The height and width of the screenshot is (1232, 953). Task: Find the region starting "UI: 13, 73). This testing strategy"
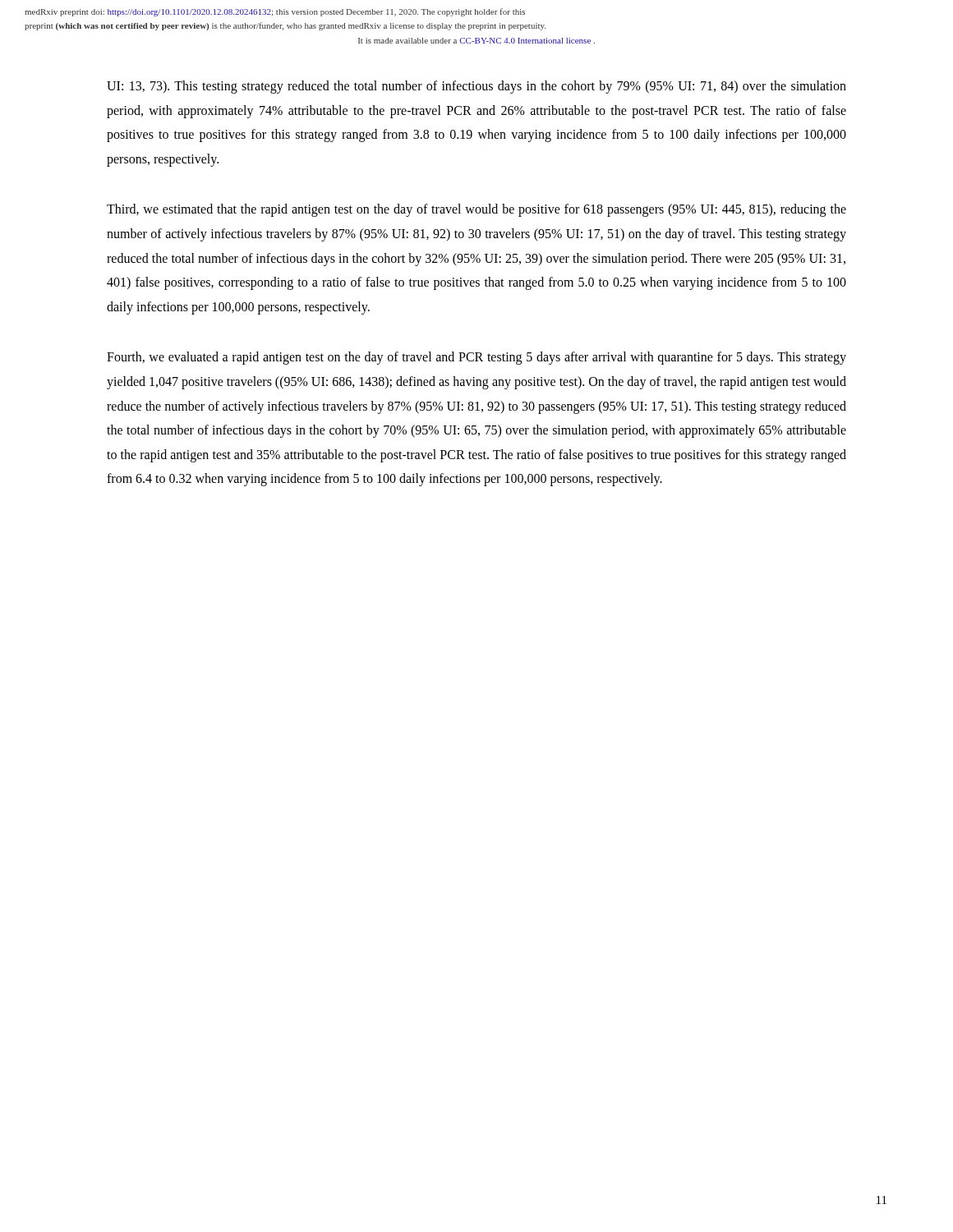pyautogui.click(x=476, y=122)
